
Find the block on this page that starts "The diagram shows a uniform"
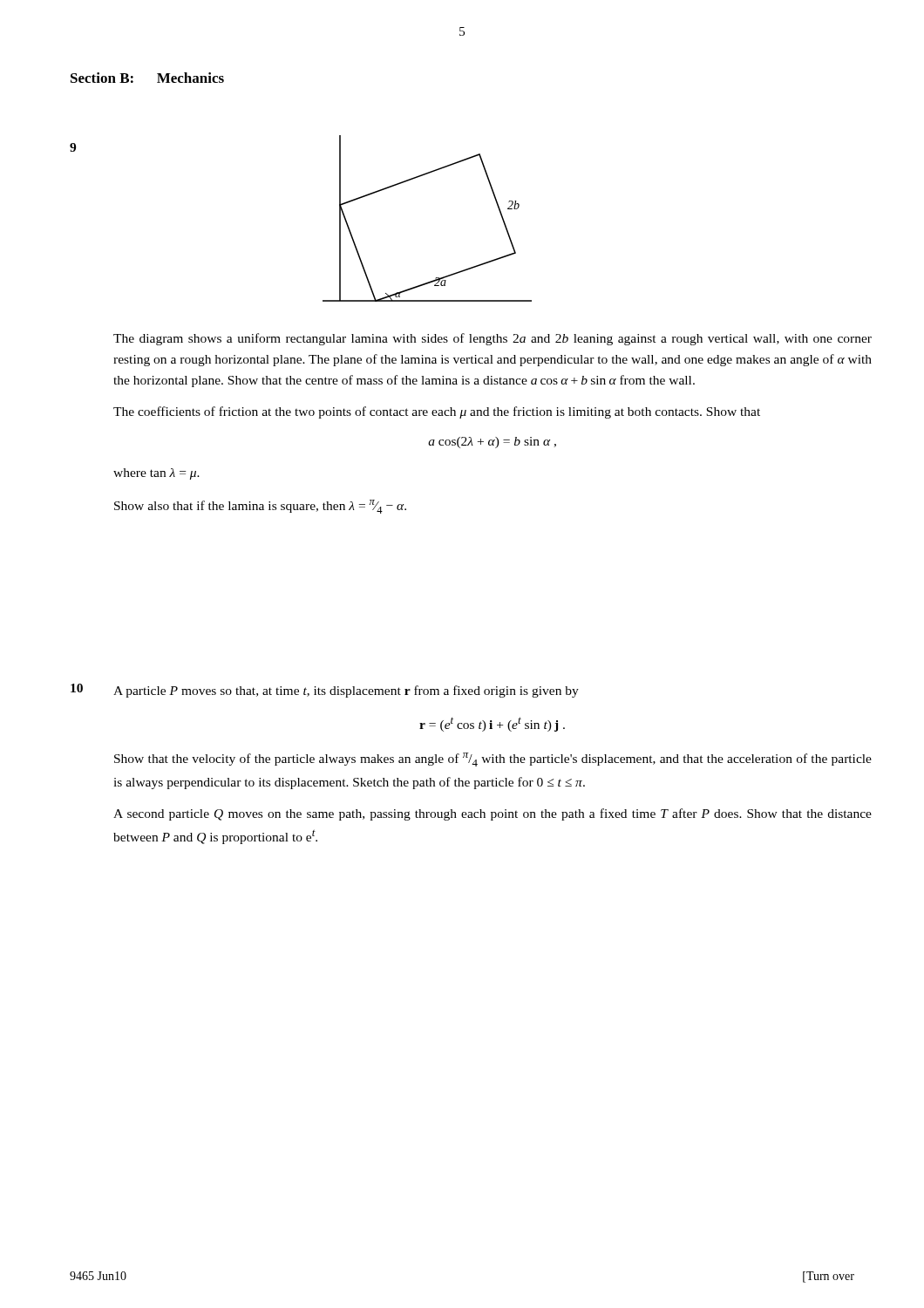point(492,424)
